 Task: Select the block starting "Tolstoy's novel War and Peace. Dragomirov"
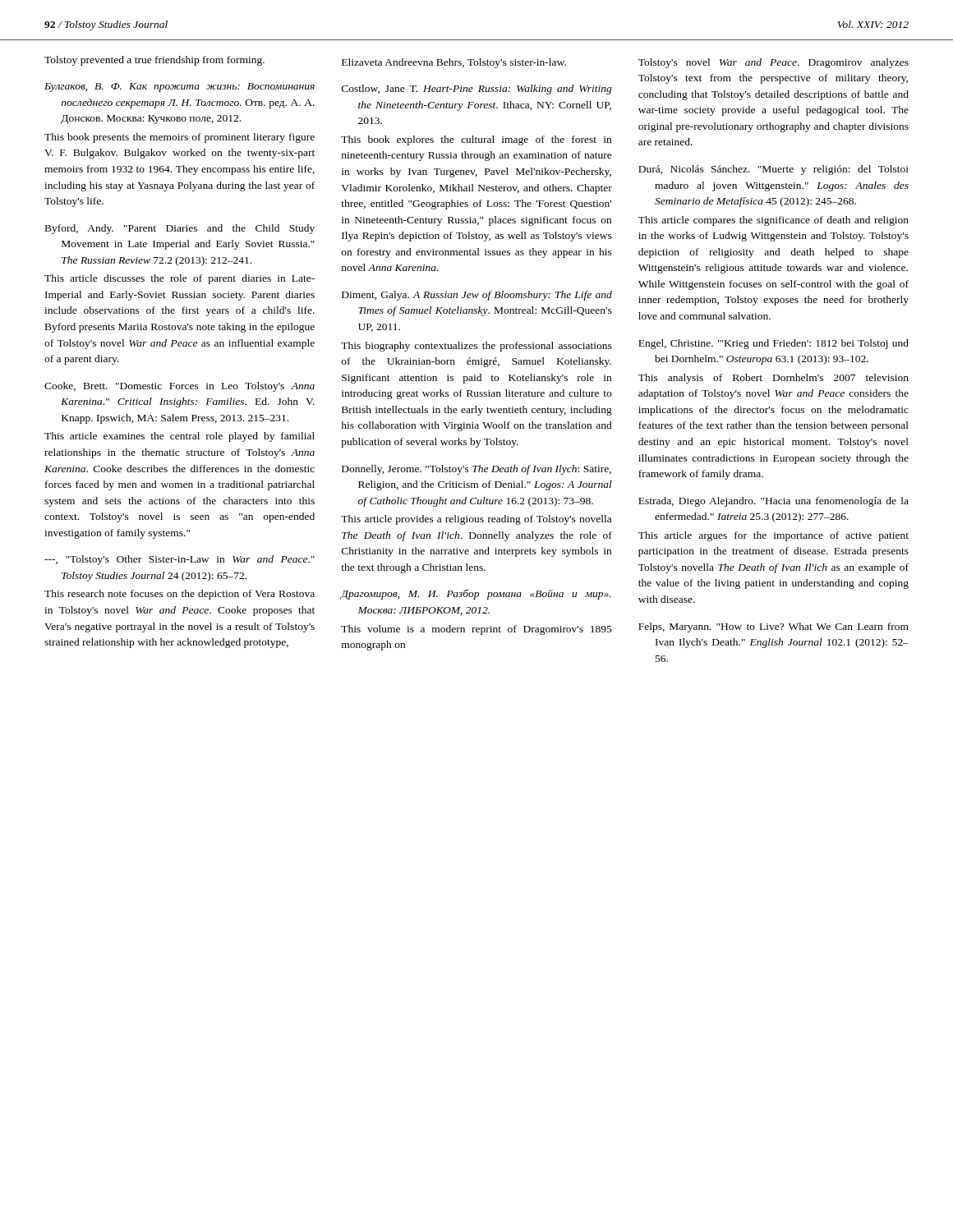click(773, 102)
